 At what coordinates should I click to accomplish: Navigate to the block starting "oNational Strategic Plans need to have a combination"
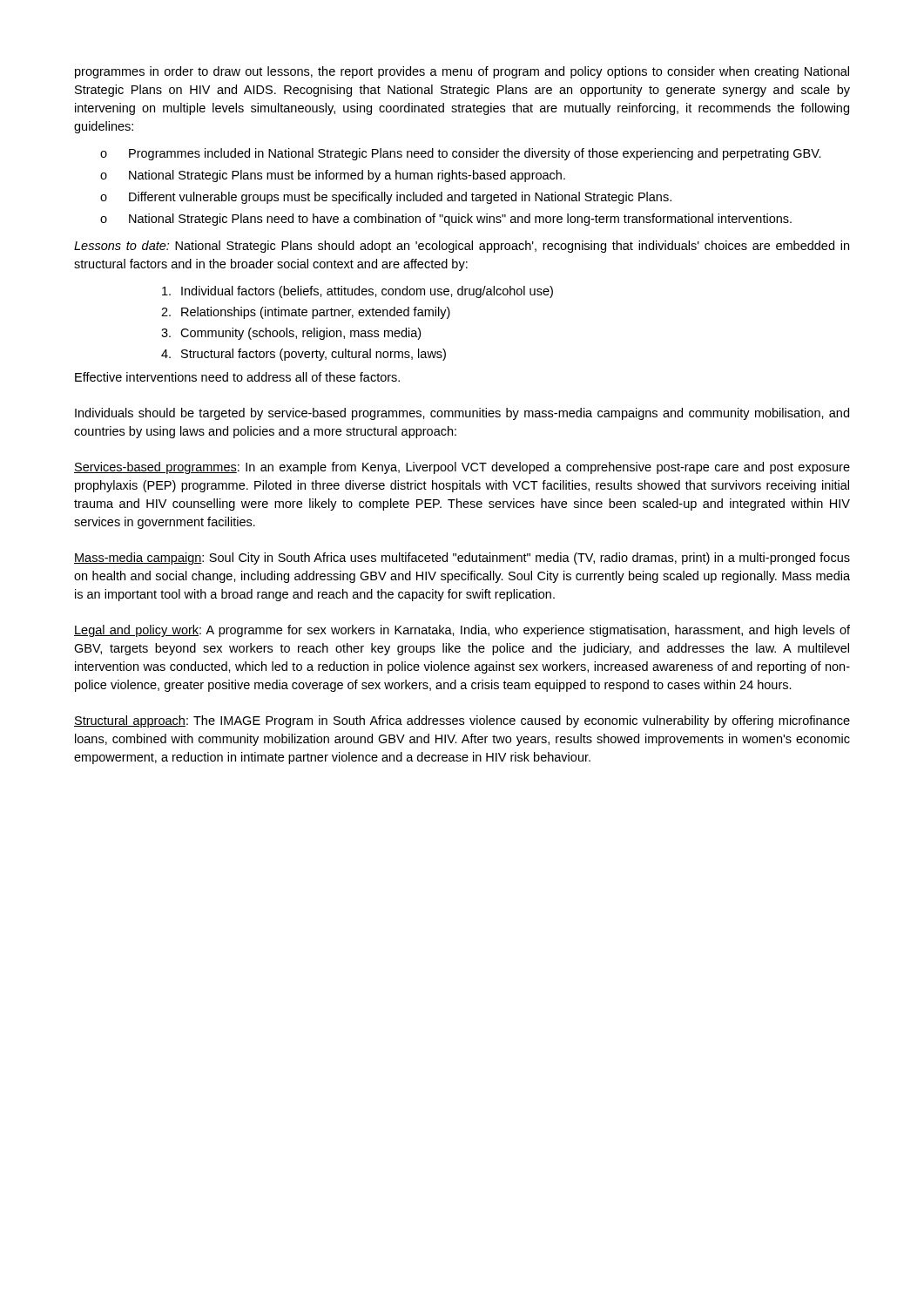[x=462, y=219]
